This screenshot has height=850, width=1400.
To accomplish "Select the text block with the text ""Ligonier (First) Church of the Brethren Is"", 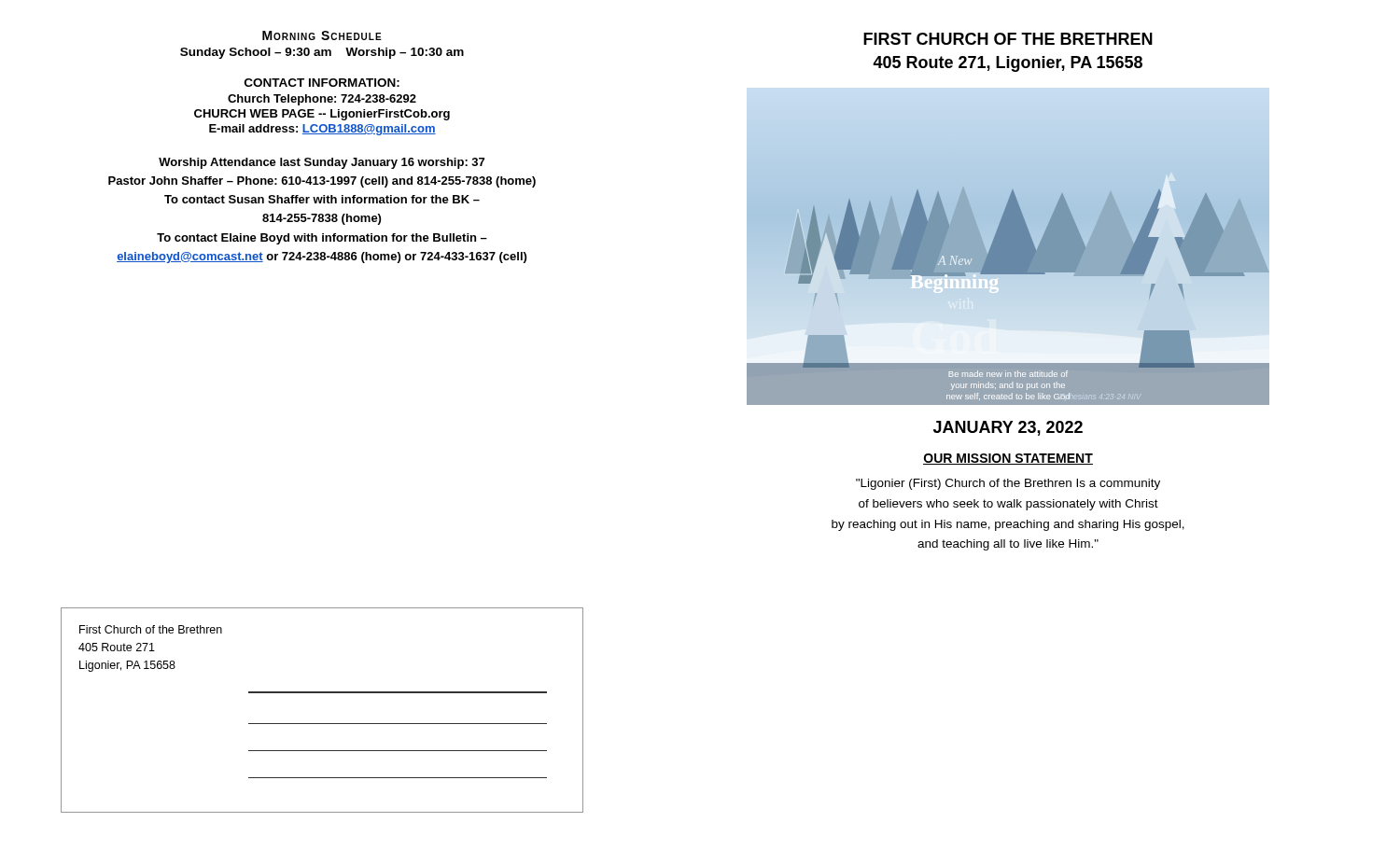I will click(1008, 513).
